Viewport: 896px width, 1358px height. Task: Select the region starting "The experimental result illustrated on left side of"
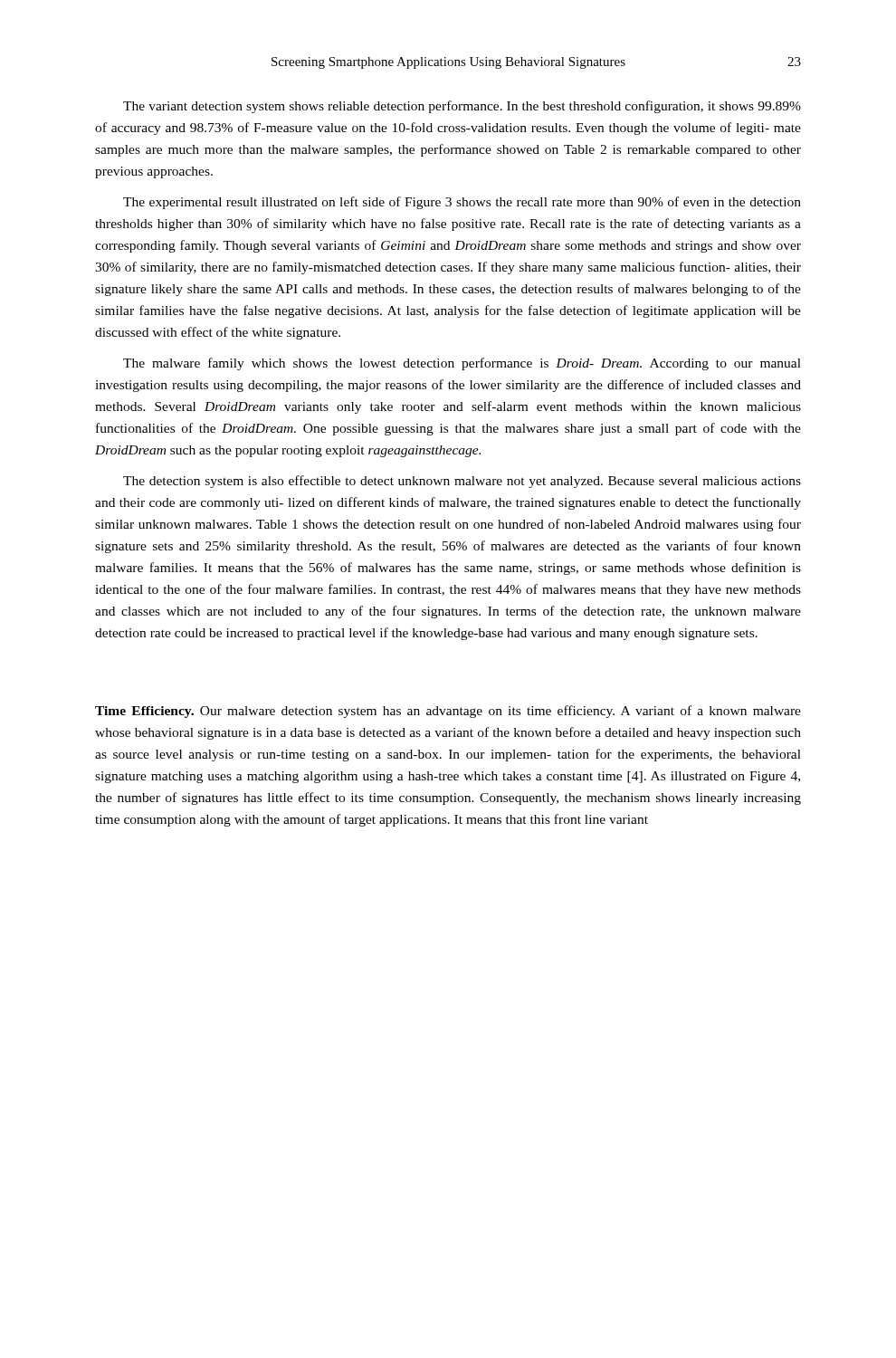(448, 267)
